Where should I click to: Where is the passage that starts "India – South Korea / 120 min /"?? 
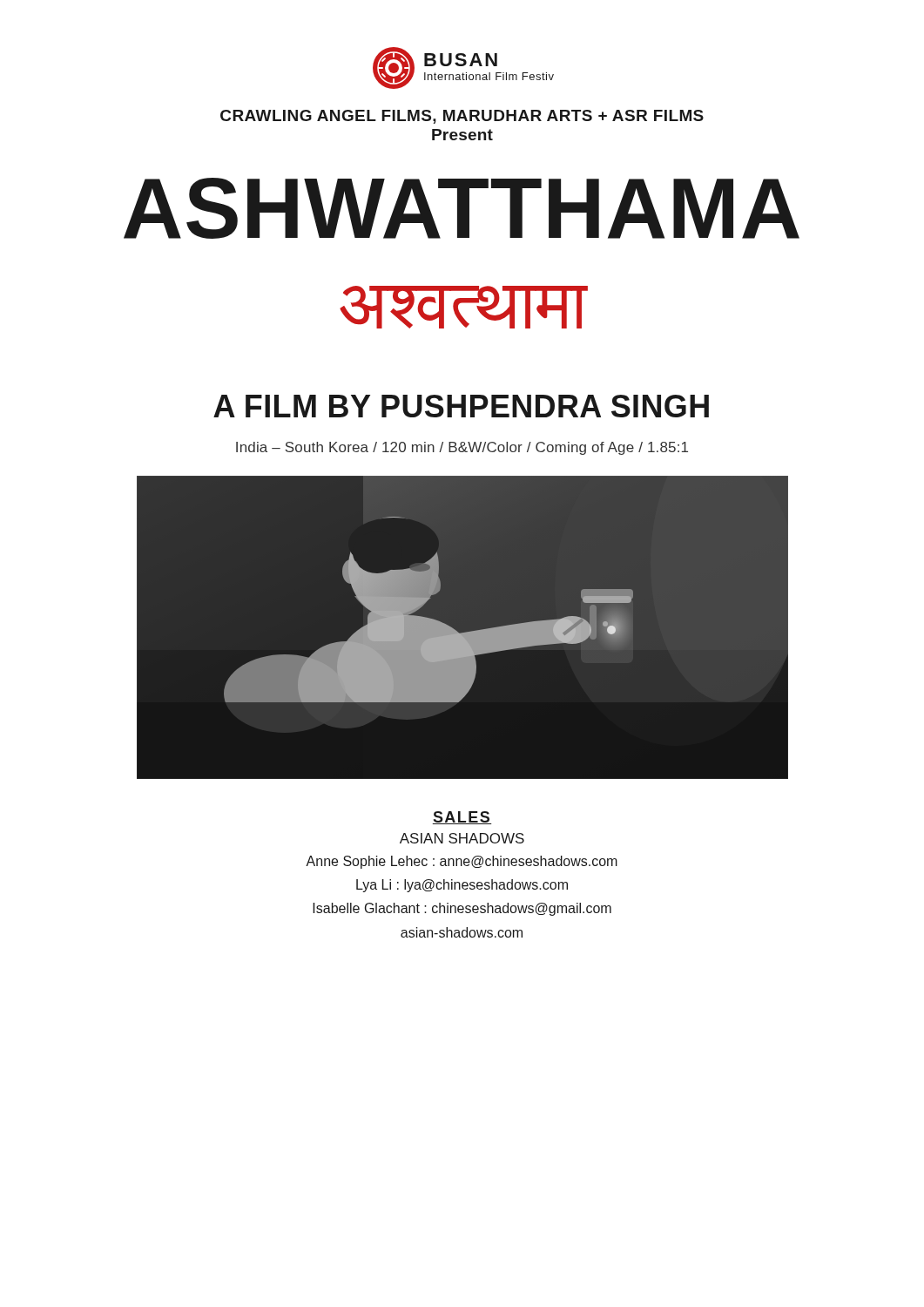[x=462, y=447]
